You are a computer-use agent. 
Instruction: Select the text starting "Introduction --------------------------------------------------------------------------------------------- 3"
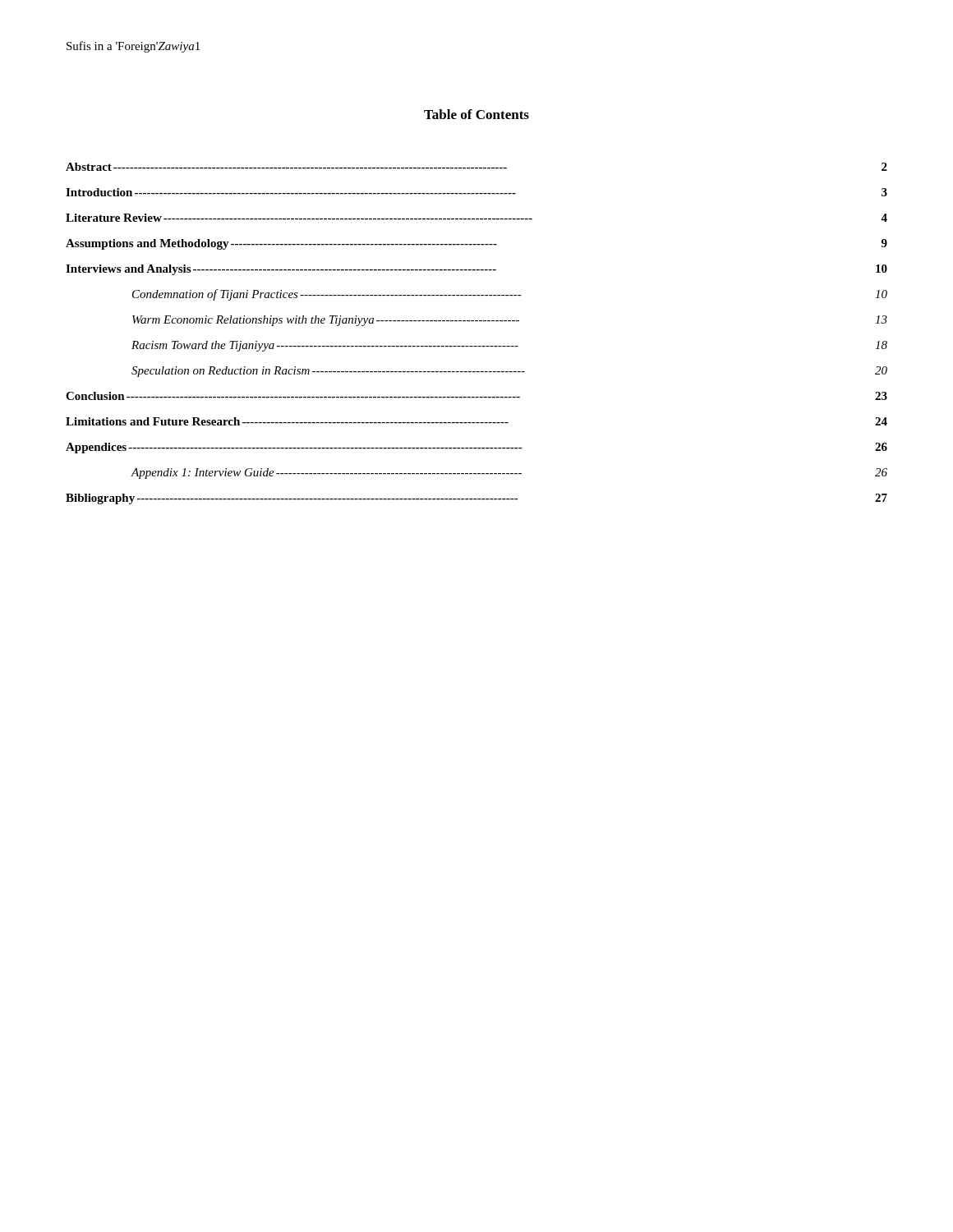(476, 193)
